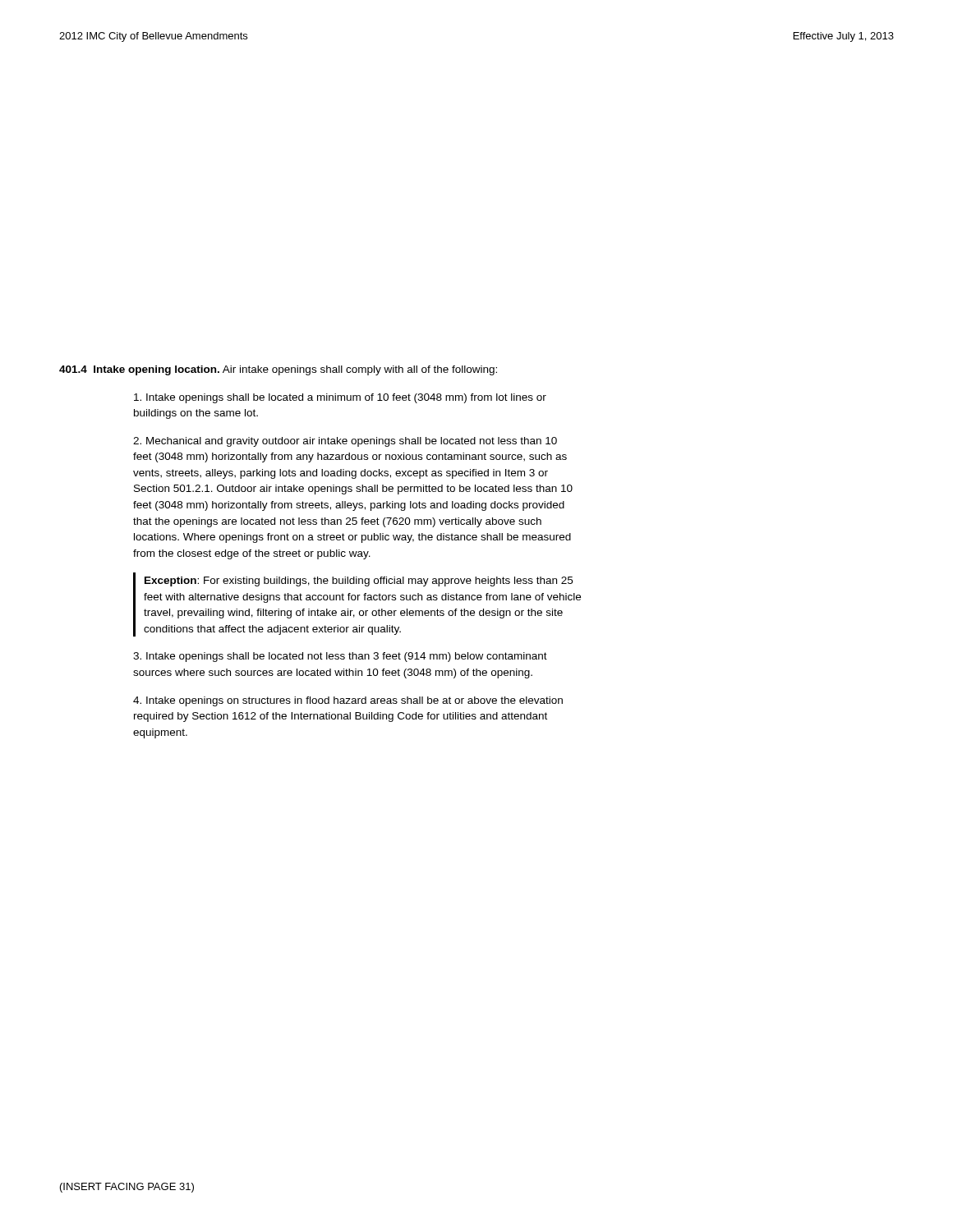Find the block on this page that starts "4 Intake opening location. Air intake openings shall"
Screen dimensions: 1232x953
coord(279,369)
